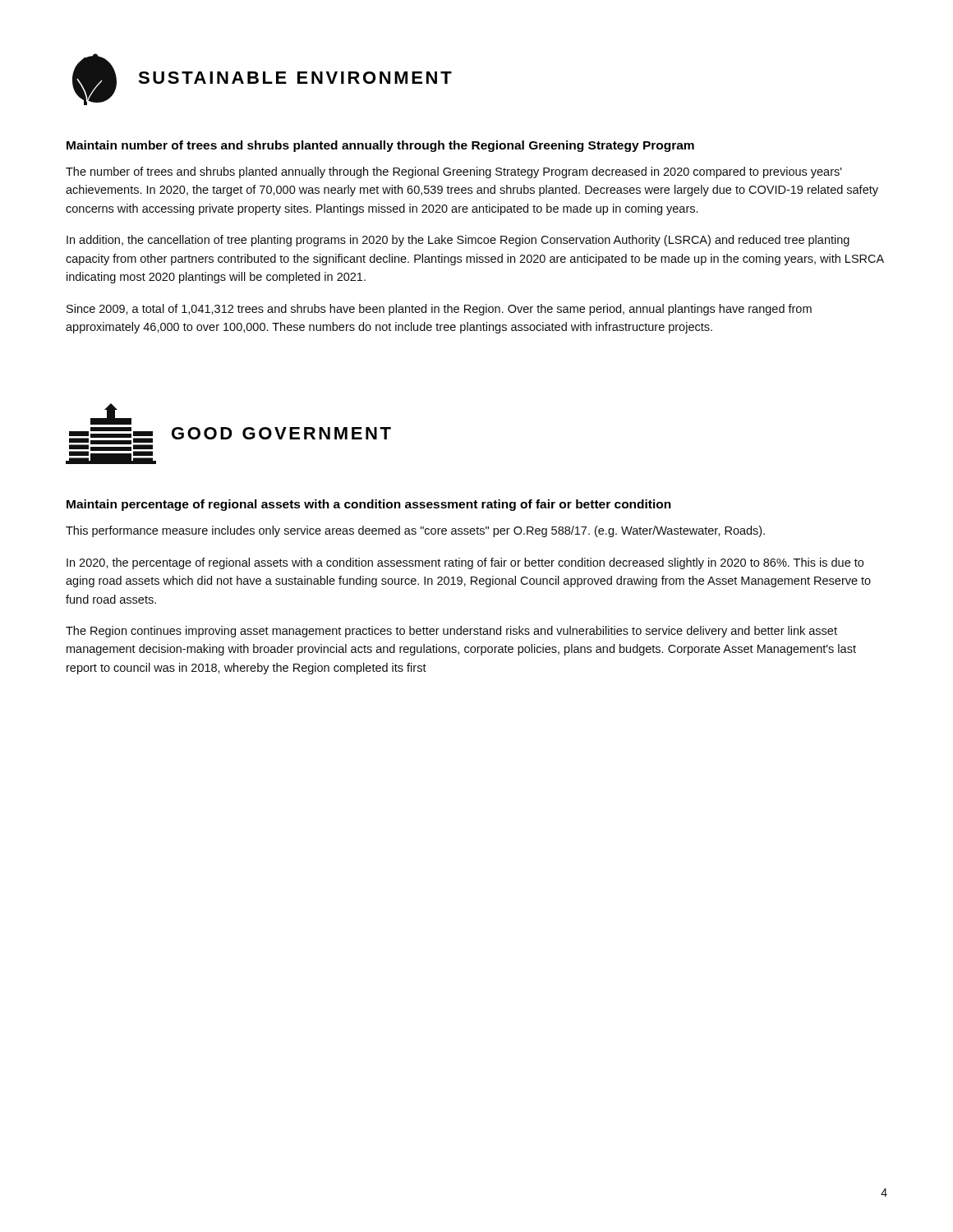Select the passage starting "This performance measure"
This screenshot has height=1232, width=953.
click(x=416, y=531)
